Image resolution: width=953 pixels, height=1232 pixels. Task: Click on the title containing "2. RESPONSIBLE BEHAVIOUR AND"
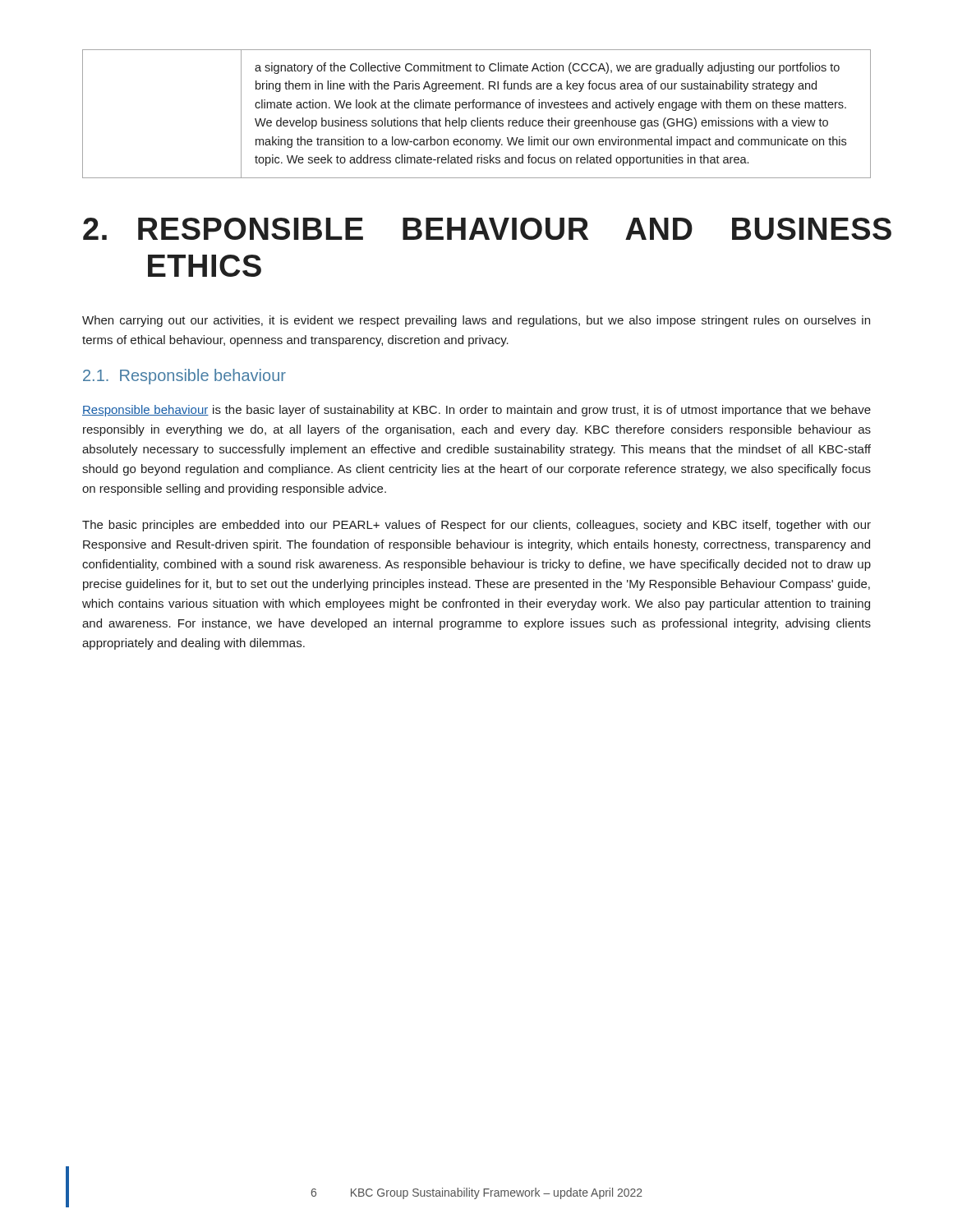click(x=476, y=248)
